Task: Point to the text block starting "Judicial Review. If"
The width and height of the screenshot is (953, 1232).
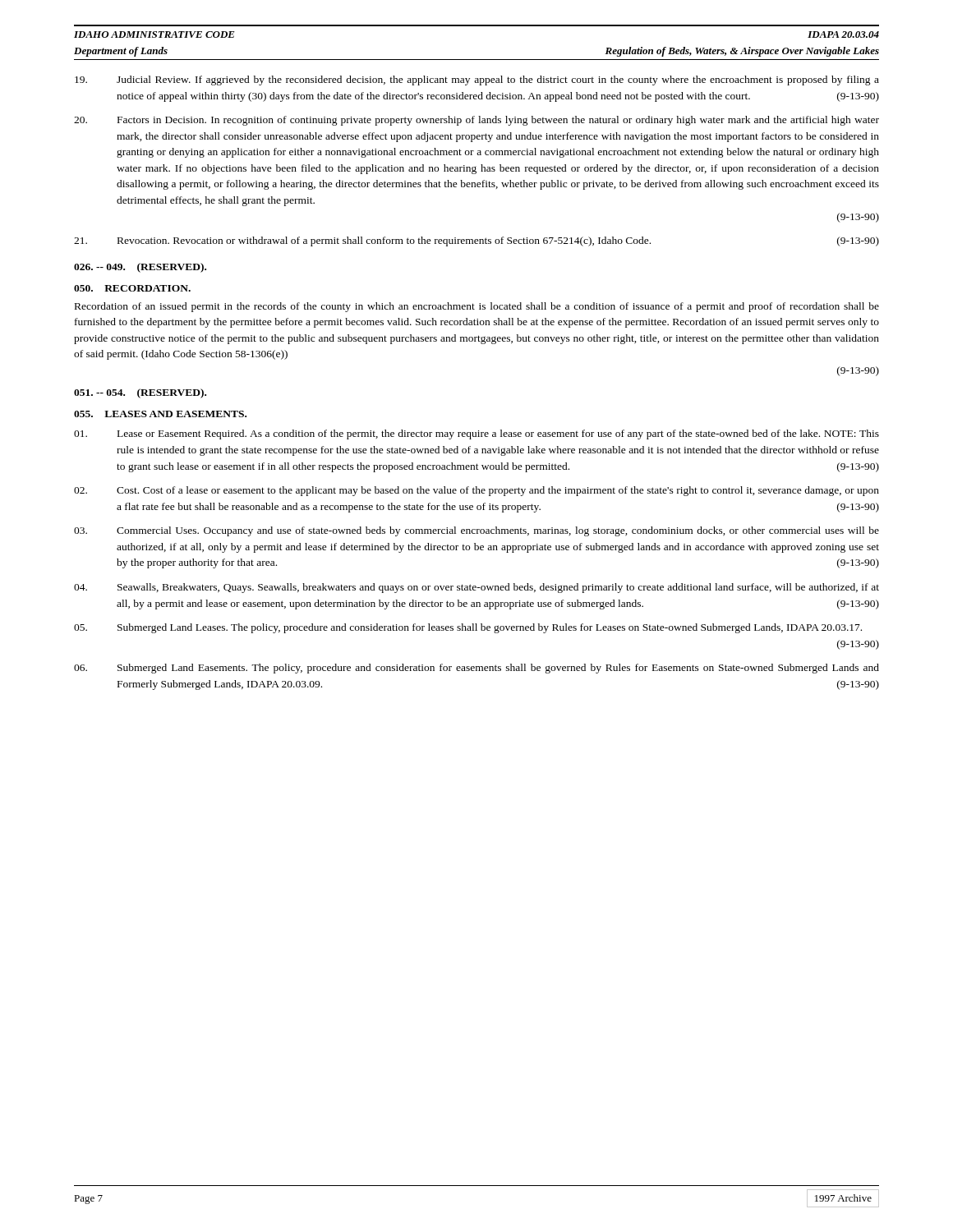Action: (x=476, y=88)
